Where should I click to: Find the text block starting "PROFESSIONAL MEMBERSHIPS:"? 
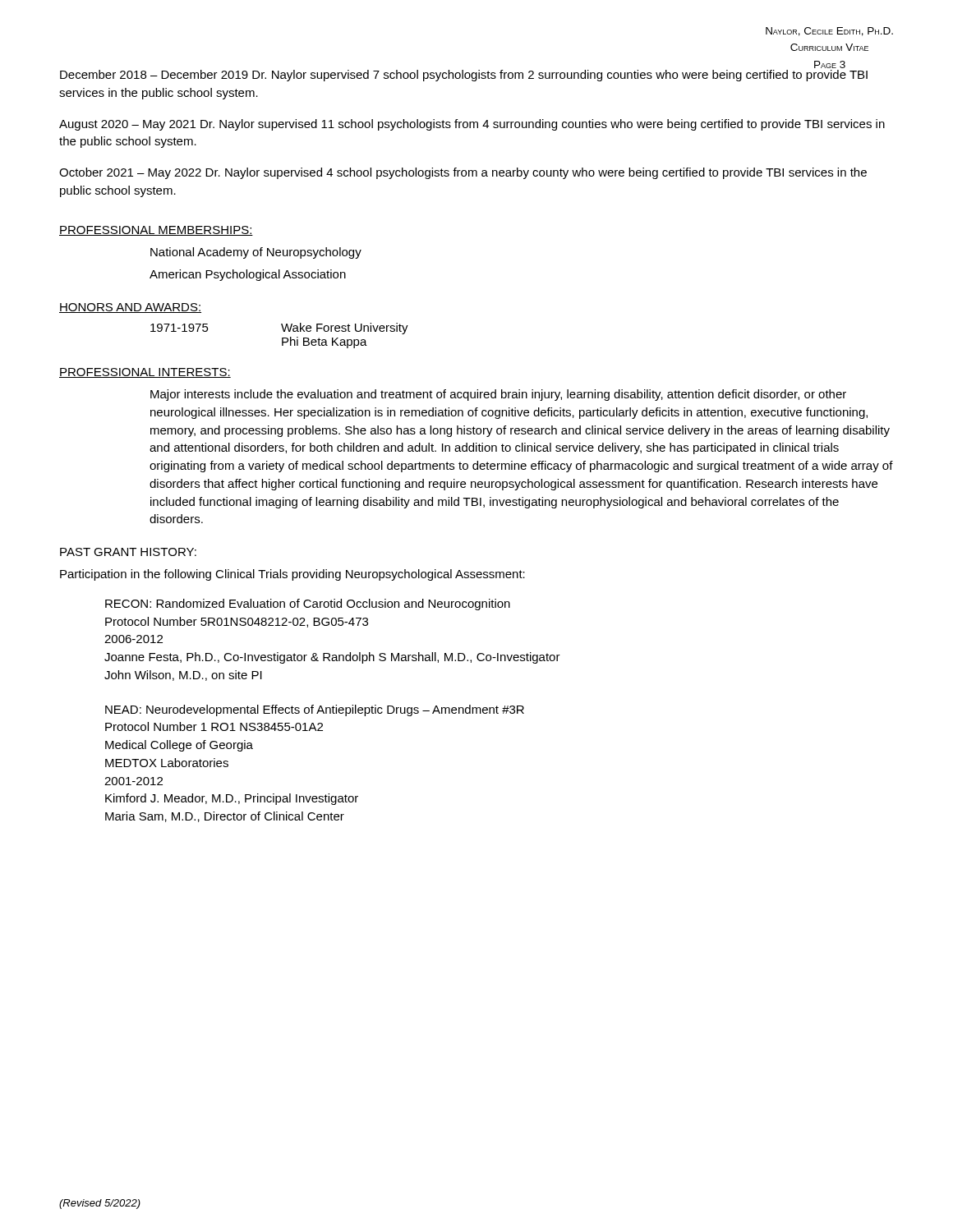click(156, 229)
